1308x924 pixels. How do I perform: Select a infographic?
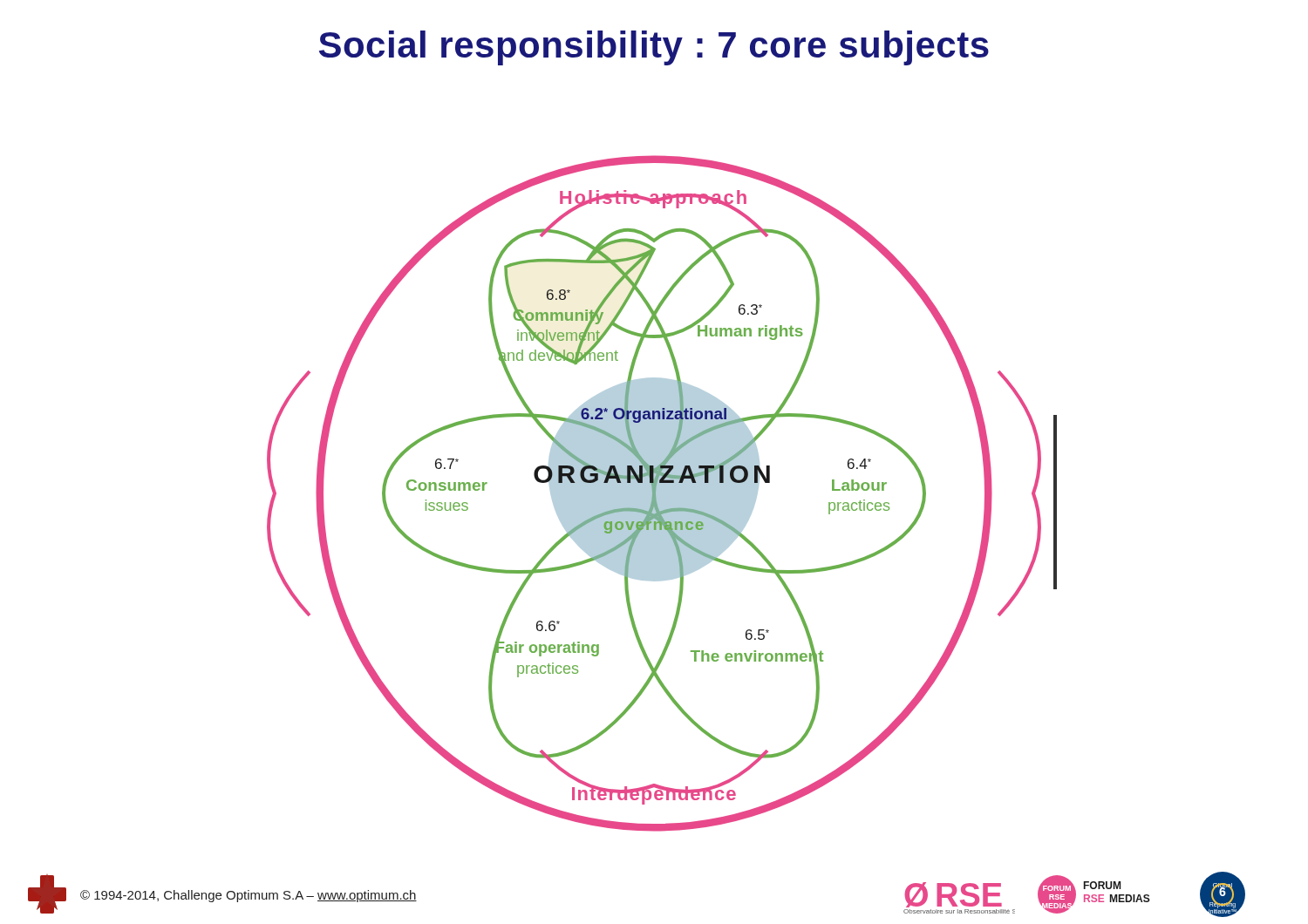click(x=654, y=480)
